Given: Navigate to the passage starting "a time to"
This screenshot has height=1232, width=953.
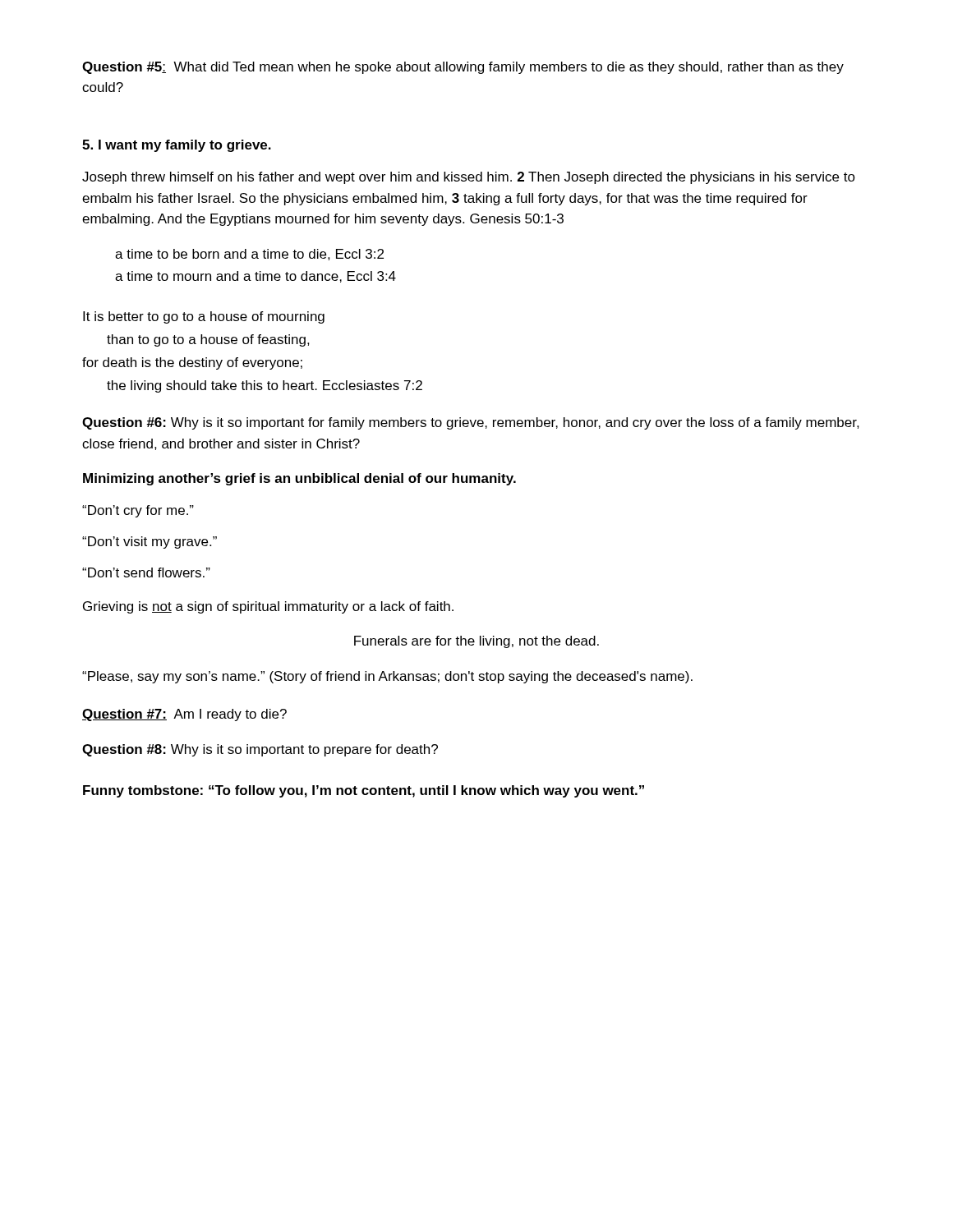Looking at the screenshot, I should point(256,265).
